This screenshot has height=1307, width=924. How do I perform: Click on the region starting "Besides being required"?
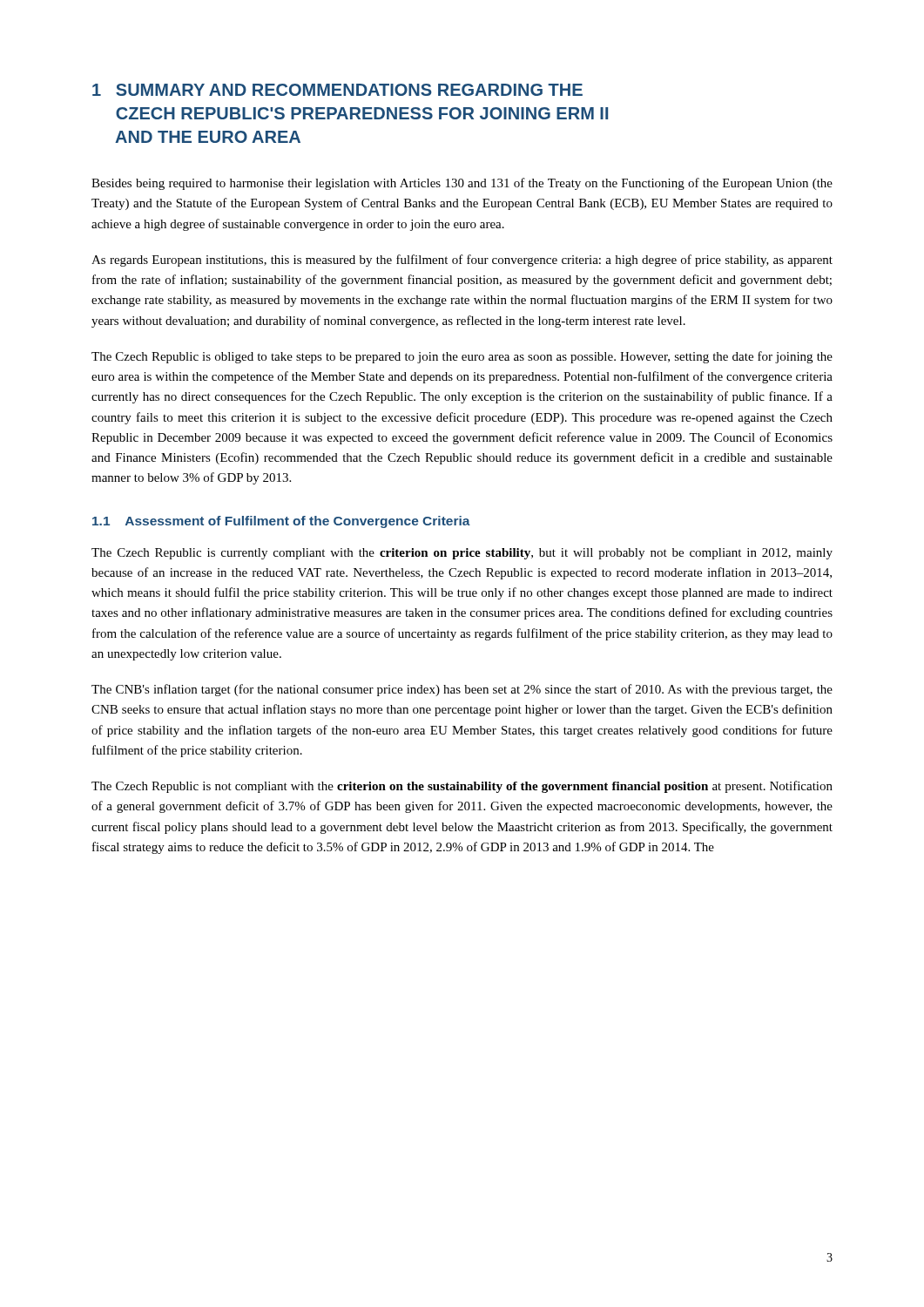[462, 203]
